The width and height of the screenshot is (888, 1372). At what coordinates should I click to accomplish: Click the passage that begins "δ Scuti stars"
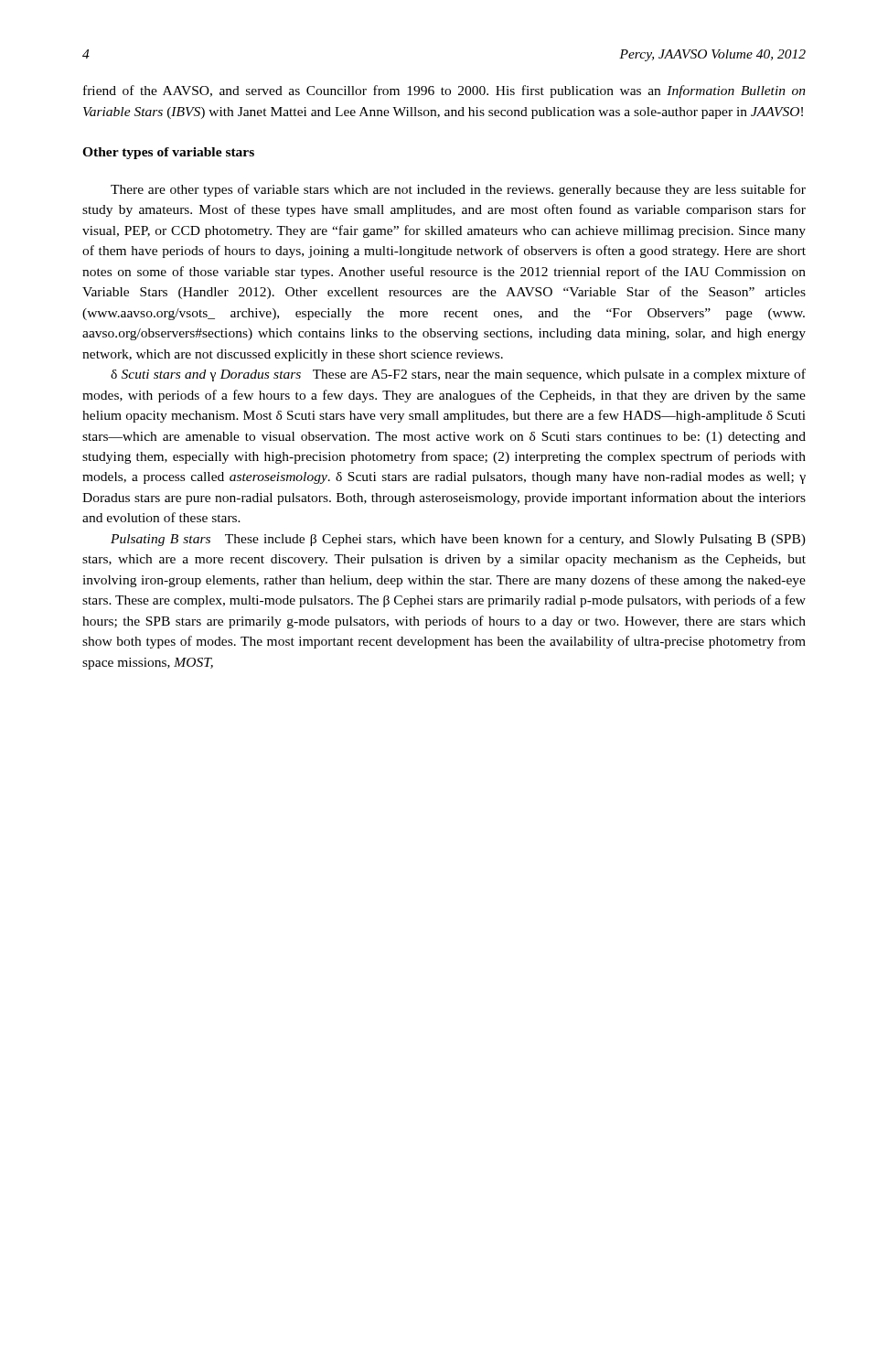[444, 446]
